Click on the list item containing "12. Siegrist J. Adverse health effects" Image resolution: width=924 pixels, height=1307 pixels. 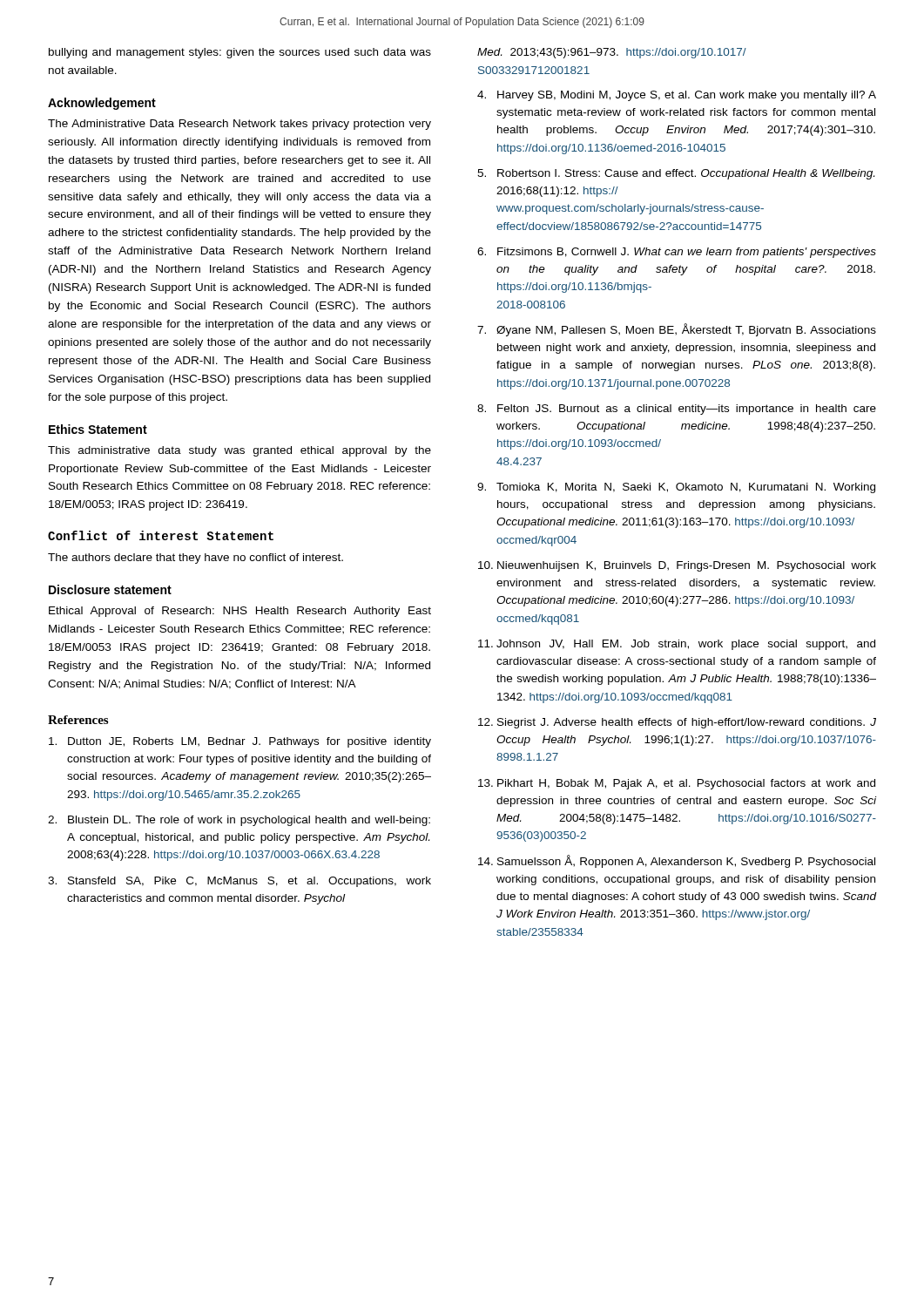point(677,740)
